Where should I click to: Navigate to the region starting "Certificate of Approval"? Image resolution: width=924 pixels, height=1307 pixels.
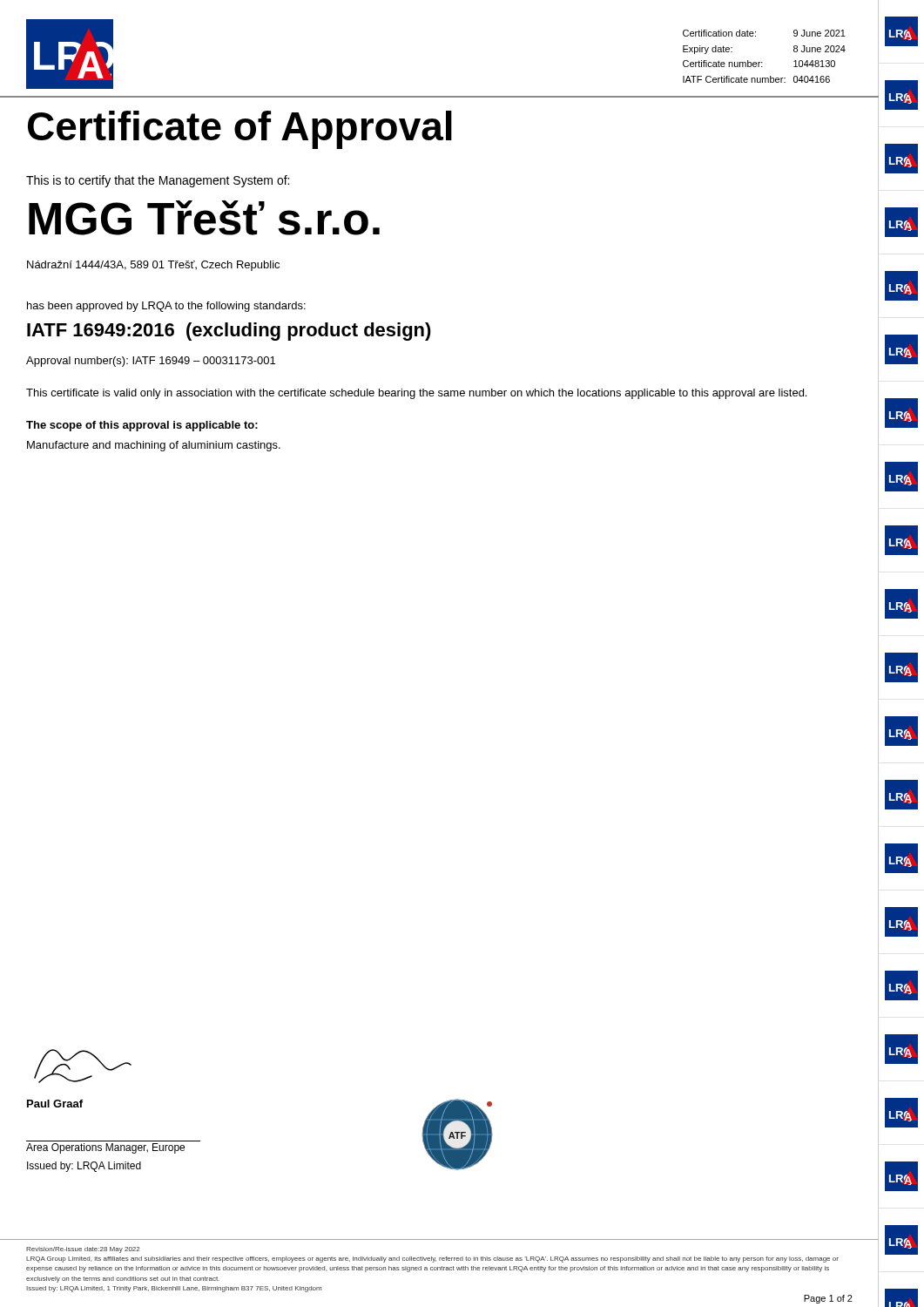pos(240,127)
